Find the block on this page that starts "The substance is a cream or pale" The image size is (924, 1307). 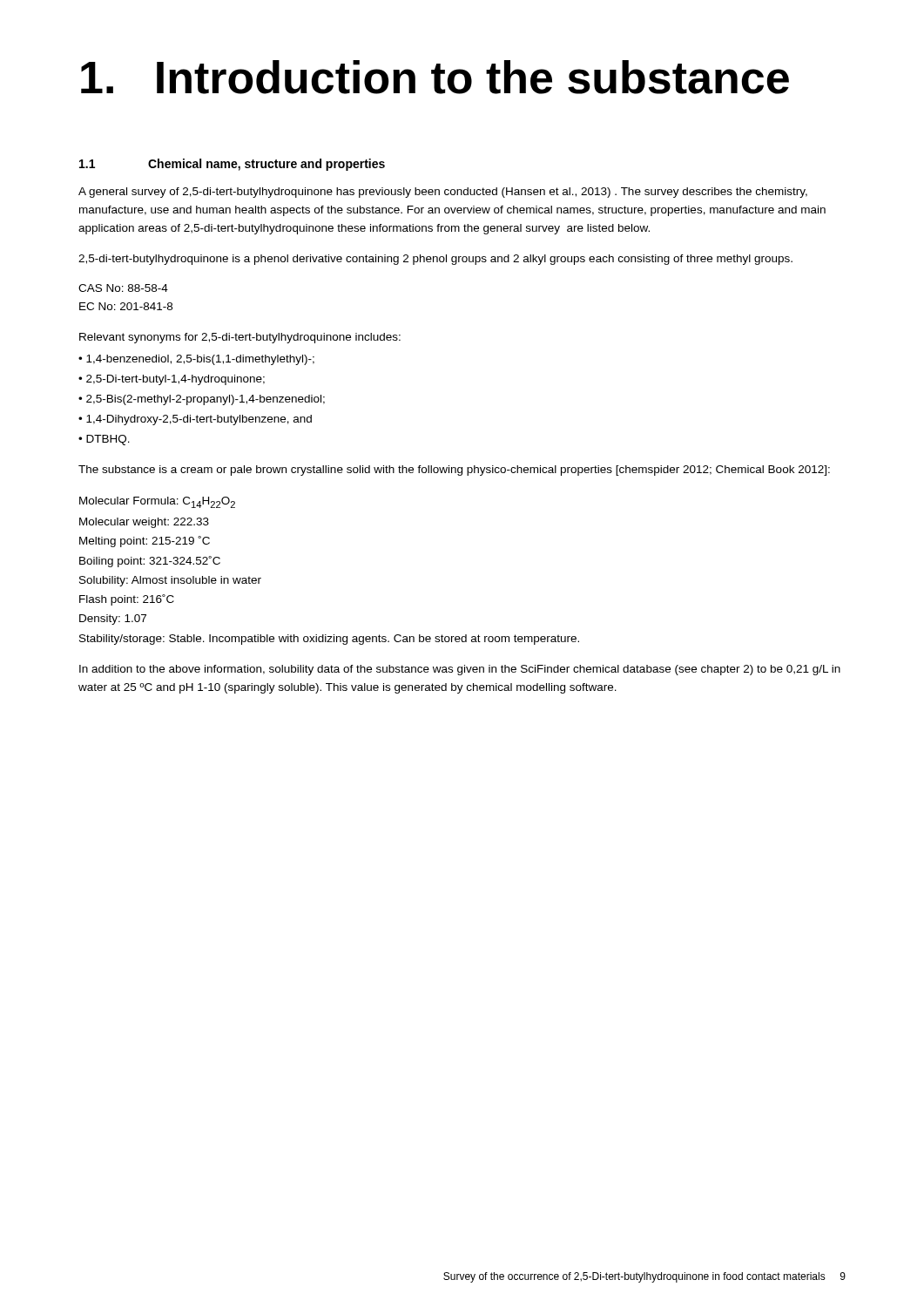pos(454,469)
